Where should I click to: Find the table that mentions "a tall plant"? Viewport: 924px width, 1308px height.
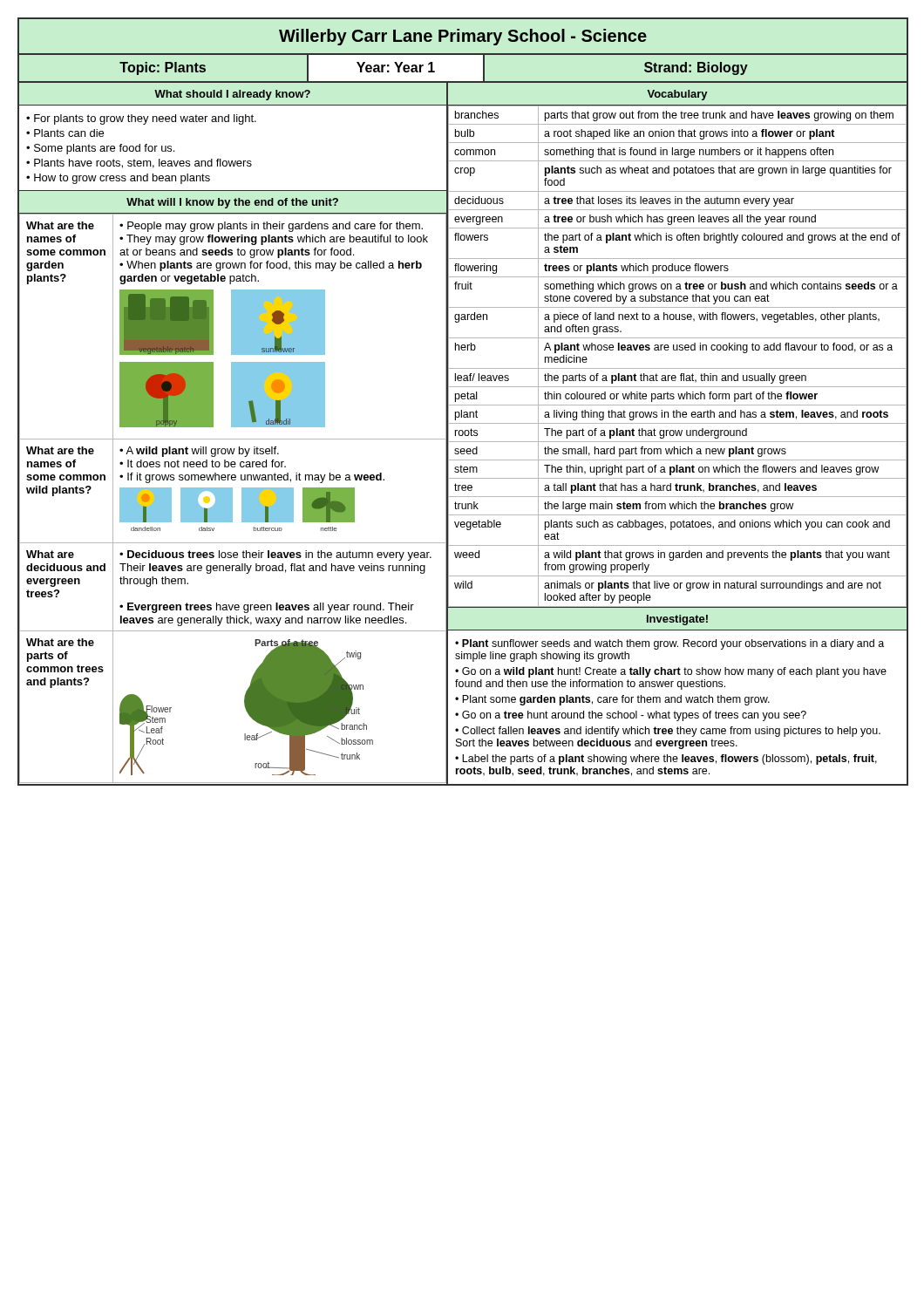[677, 356]
